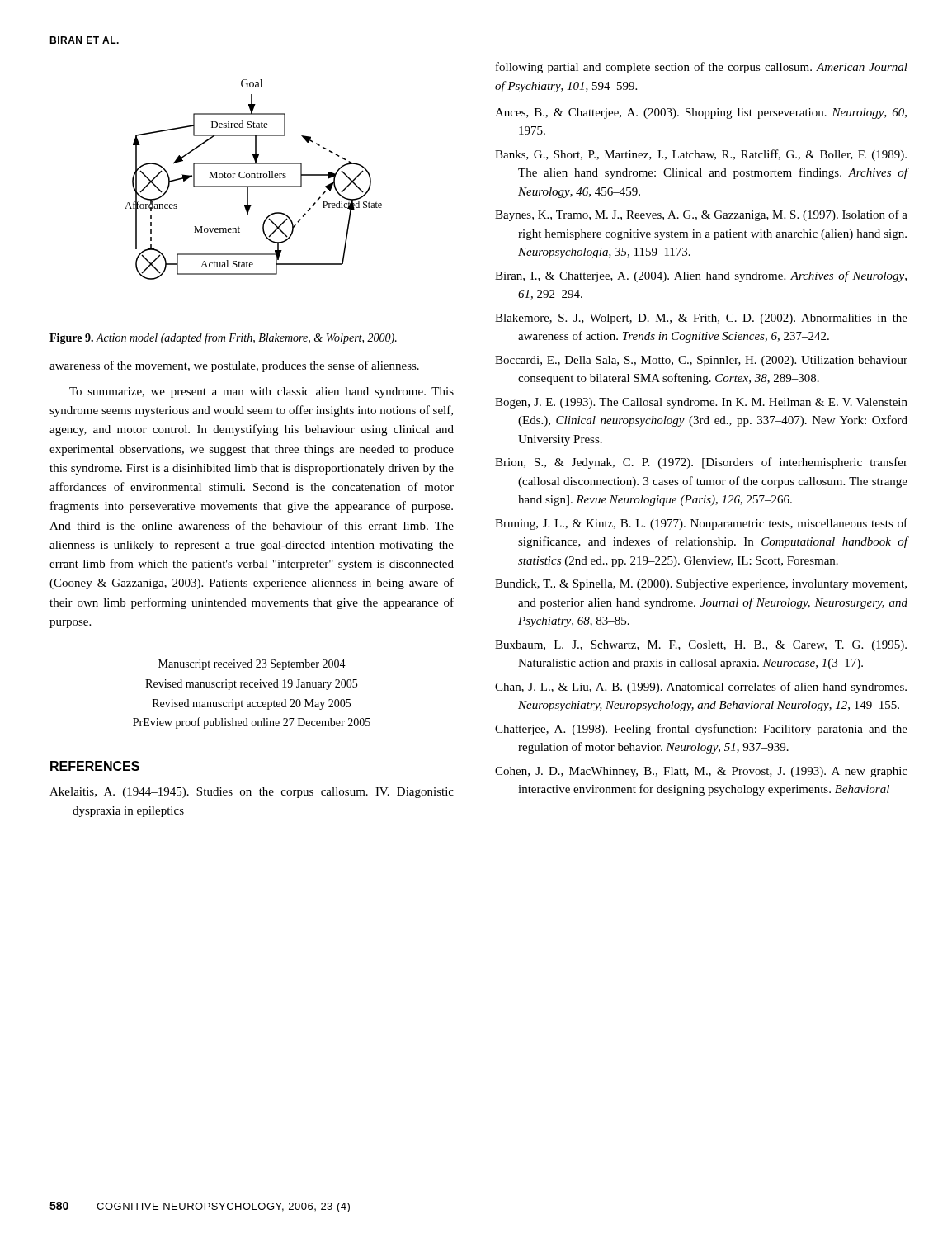
Task: Point to the block beginning "Akelaitis, A. (1944–1945). Studies on the corpus"
Action: tap(252, 801)
